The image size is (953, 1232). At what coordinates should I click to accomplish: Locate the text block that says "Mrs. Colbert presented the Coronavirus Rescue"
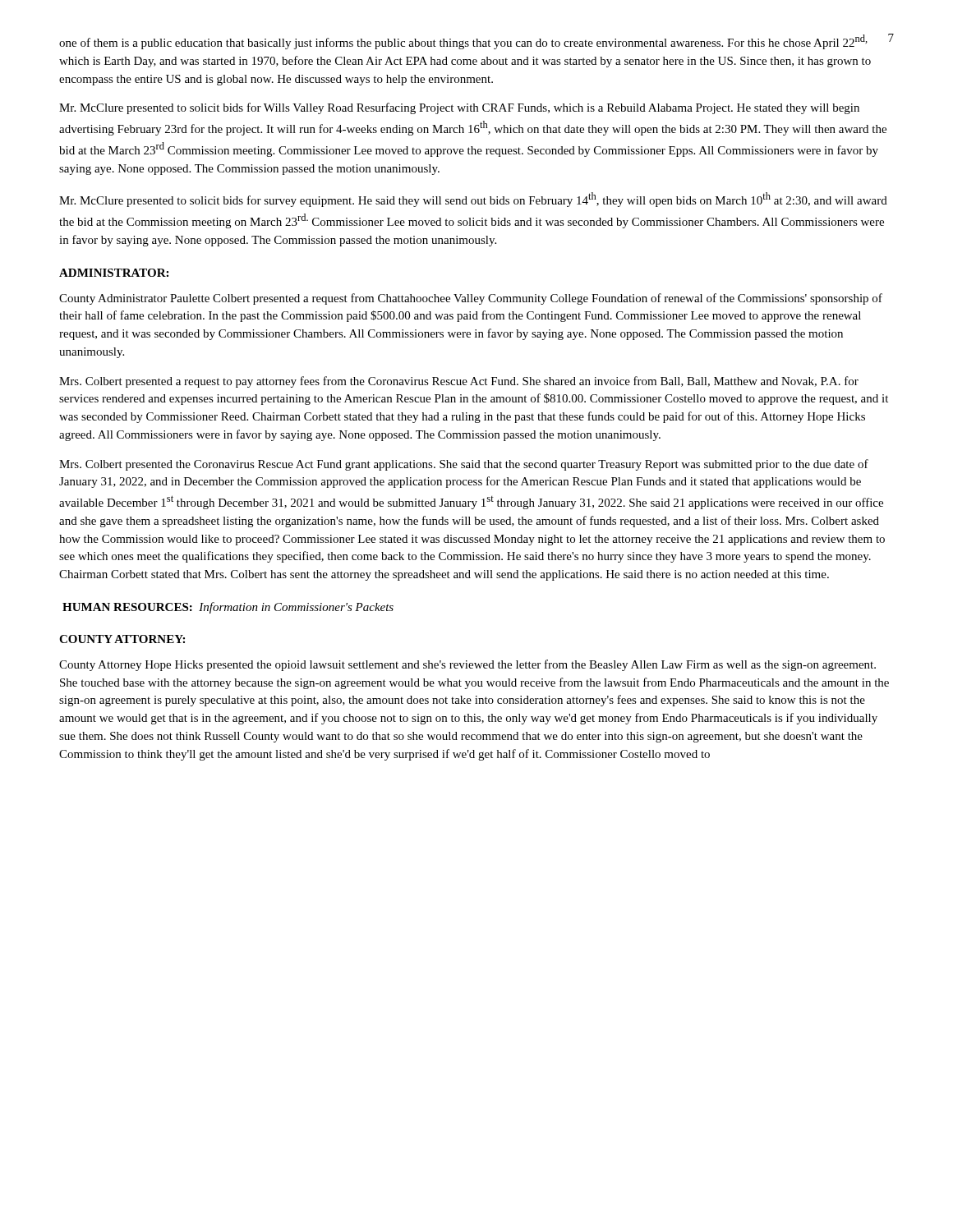point(472,519)
